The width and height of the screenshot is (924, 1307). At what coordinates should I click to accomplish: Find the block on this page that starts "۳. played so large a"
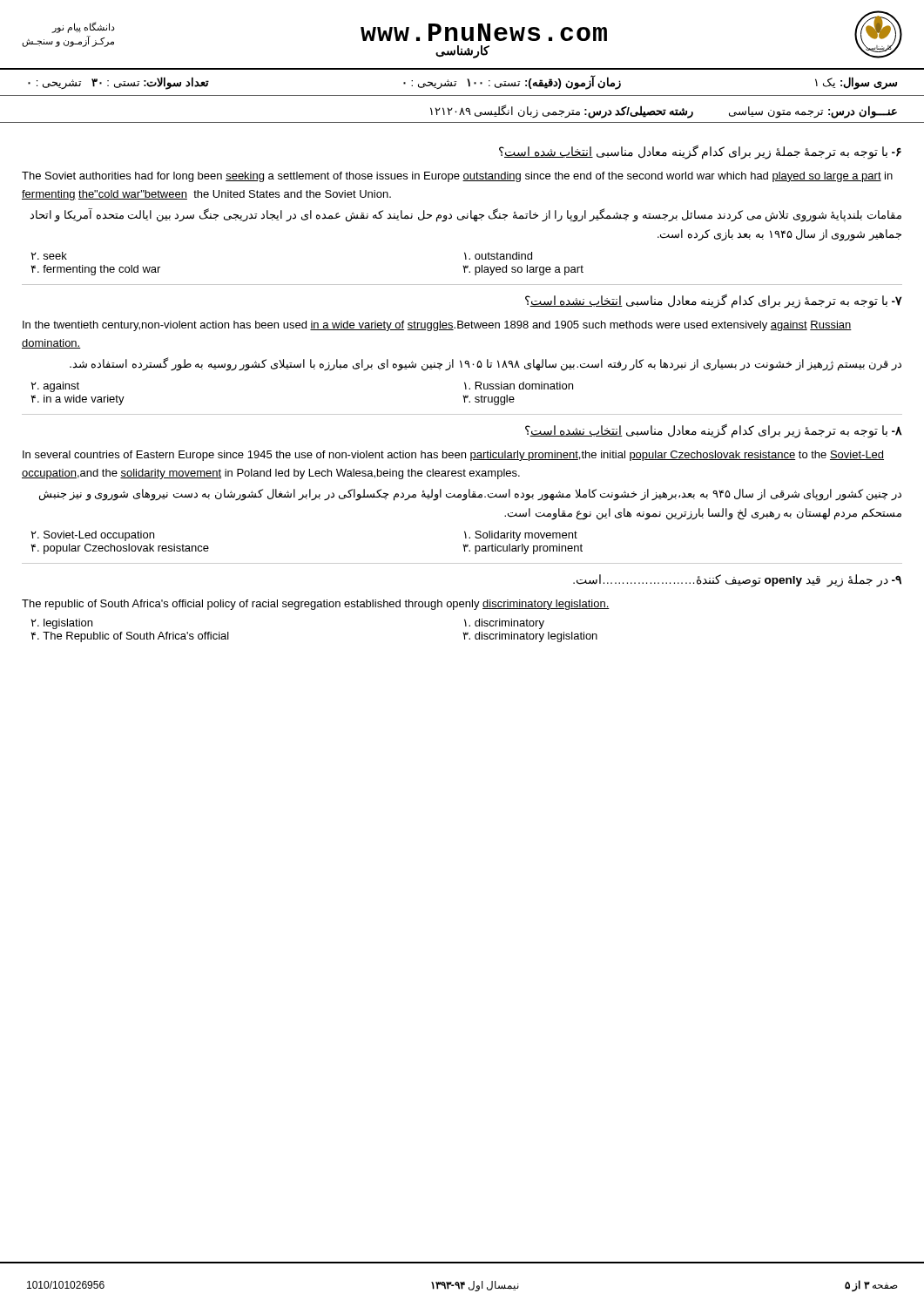click(x=523, y=269)
